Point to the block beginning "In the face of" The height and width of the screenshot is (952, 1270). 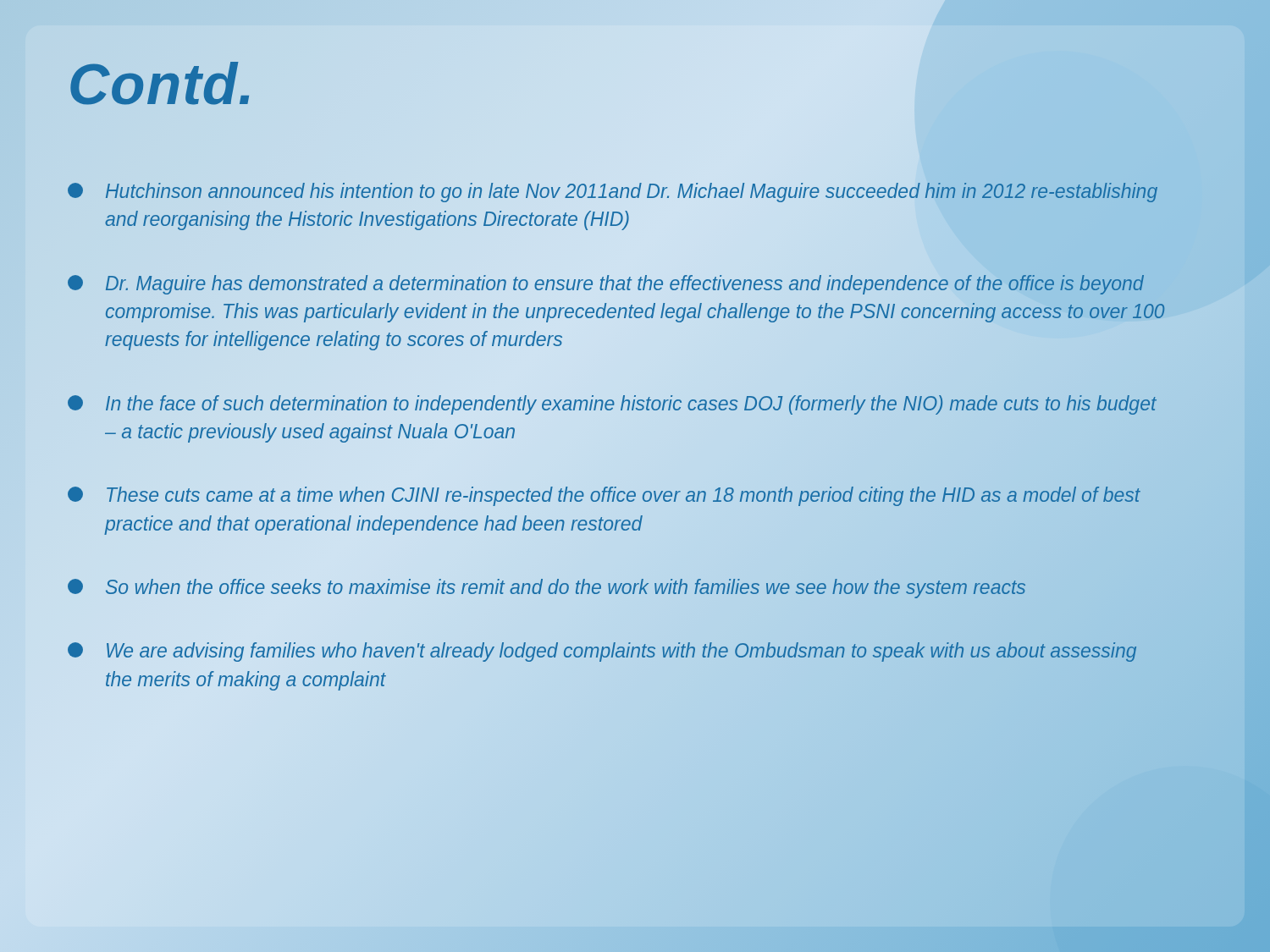[x=618, y=418]
